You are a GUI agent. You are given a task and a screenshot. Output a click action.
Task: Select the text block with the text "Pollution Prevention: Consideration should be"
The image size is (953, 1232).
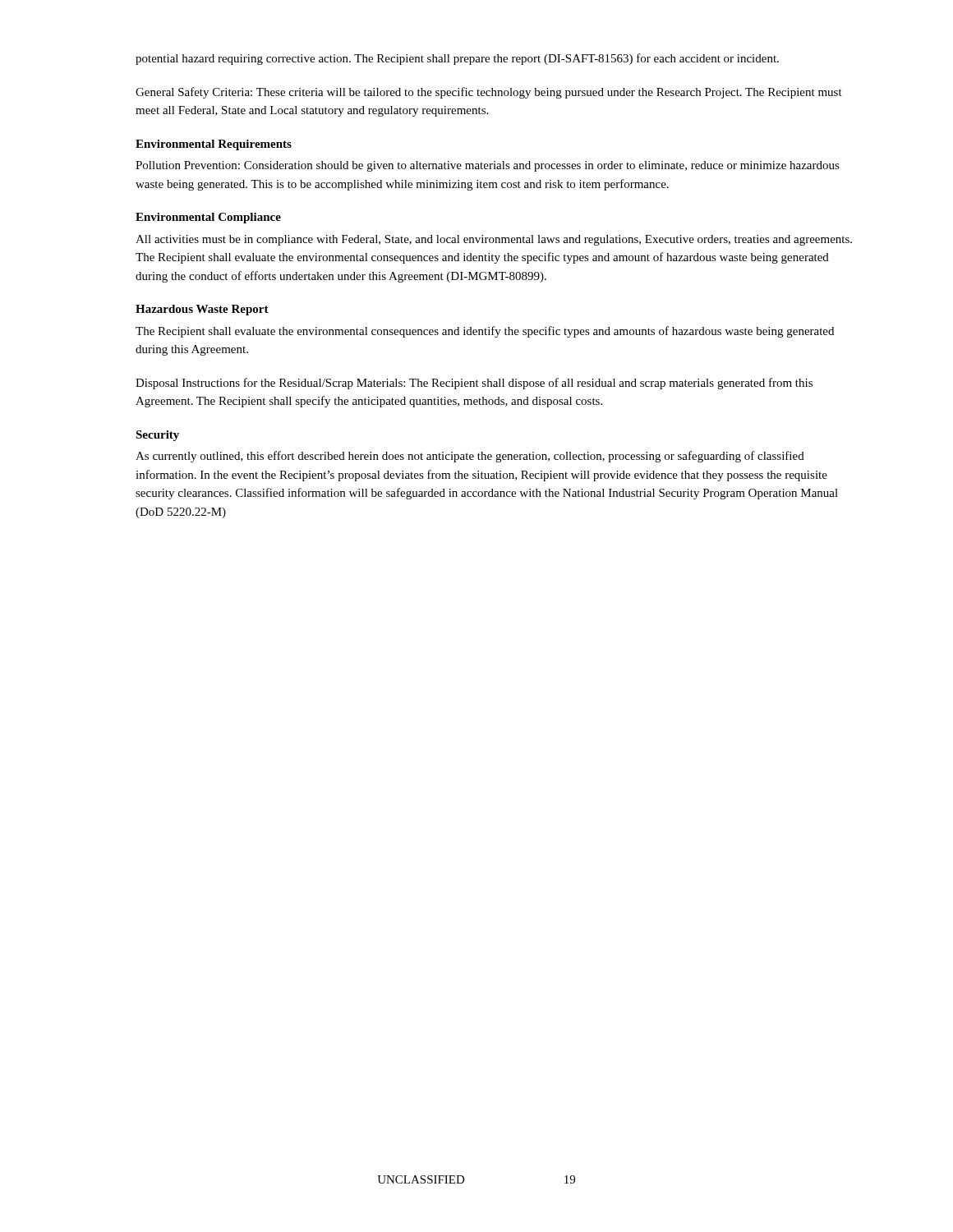tap(488, 174)
